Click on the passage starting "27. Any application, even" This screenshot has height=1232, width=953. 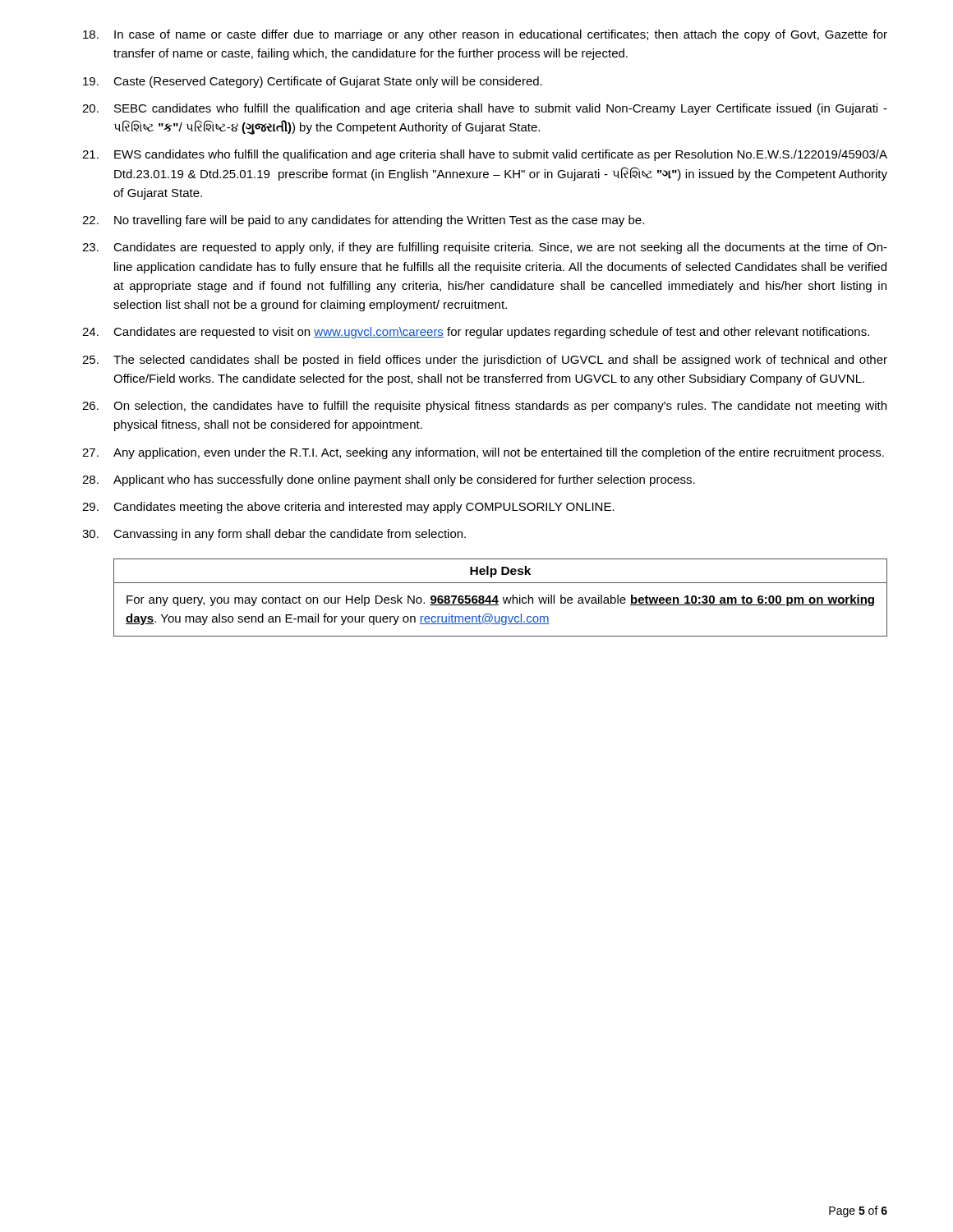(485, 452)
